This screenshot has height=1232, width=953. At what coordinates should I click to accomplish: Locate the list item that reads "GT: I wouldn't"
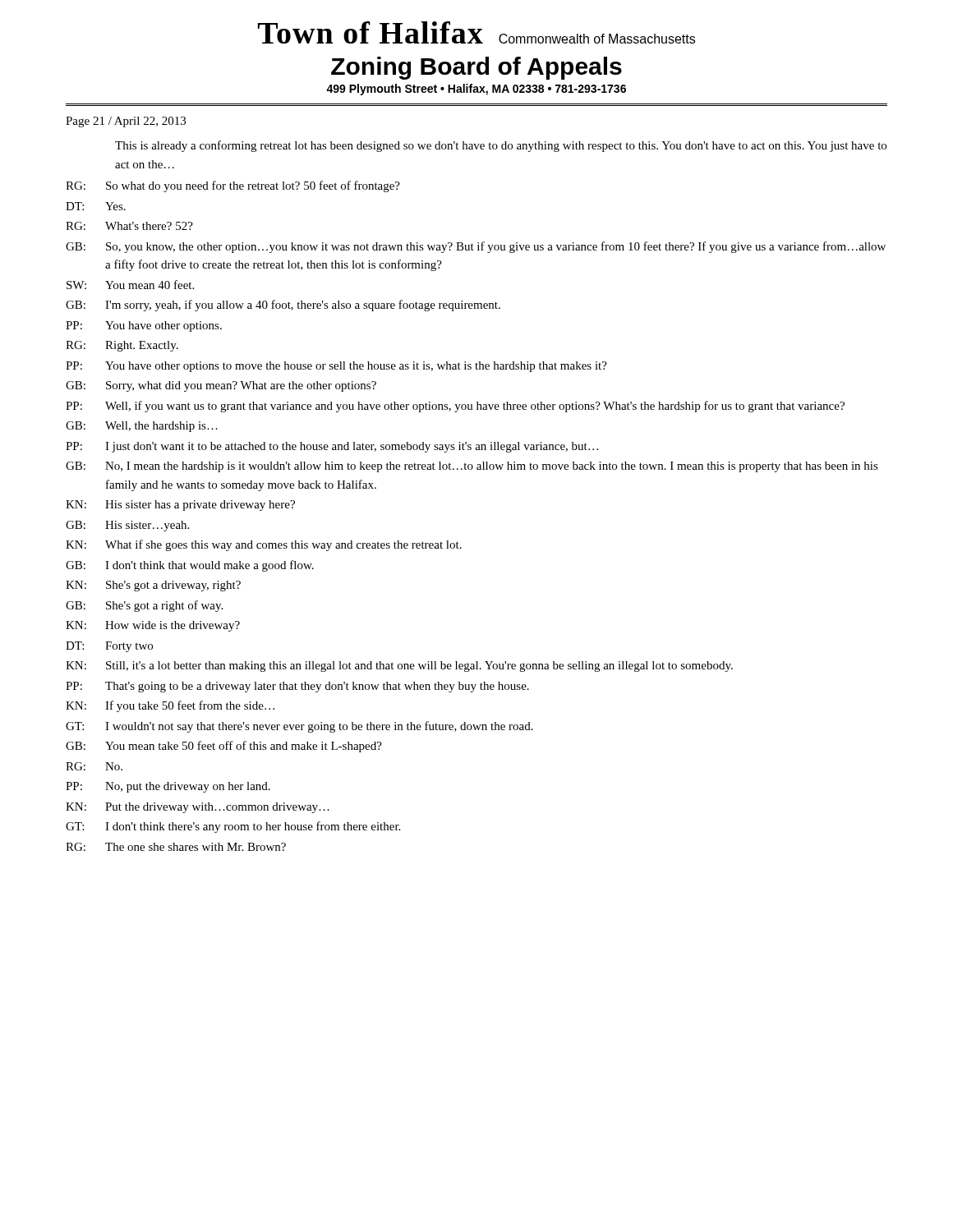point(476,726)
